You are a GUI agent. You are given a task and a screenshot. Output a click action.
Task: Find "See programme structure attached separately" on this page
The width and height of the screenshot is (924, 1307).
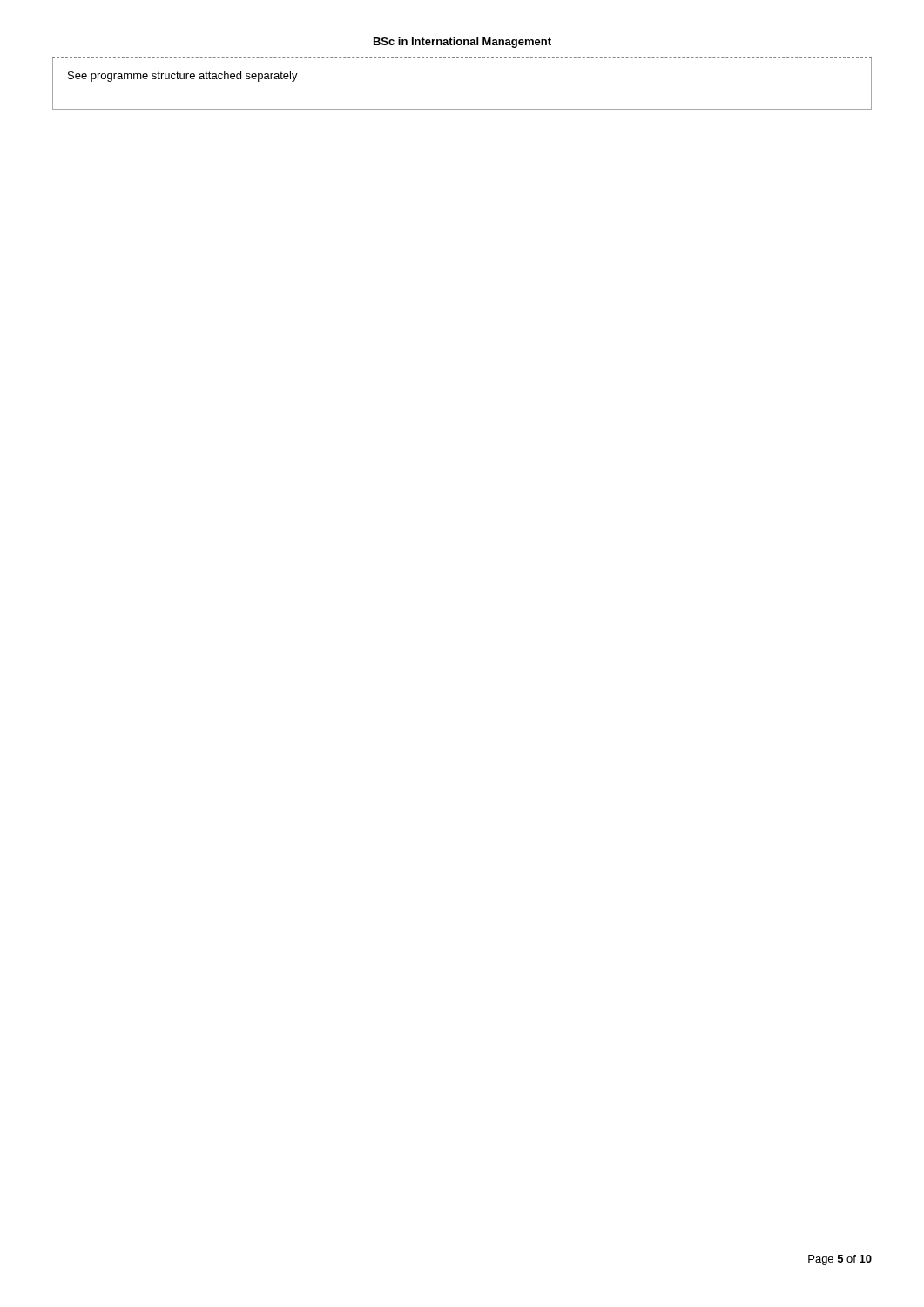[182, 75]
